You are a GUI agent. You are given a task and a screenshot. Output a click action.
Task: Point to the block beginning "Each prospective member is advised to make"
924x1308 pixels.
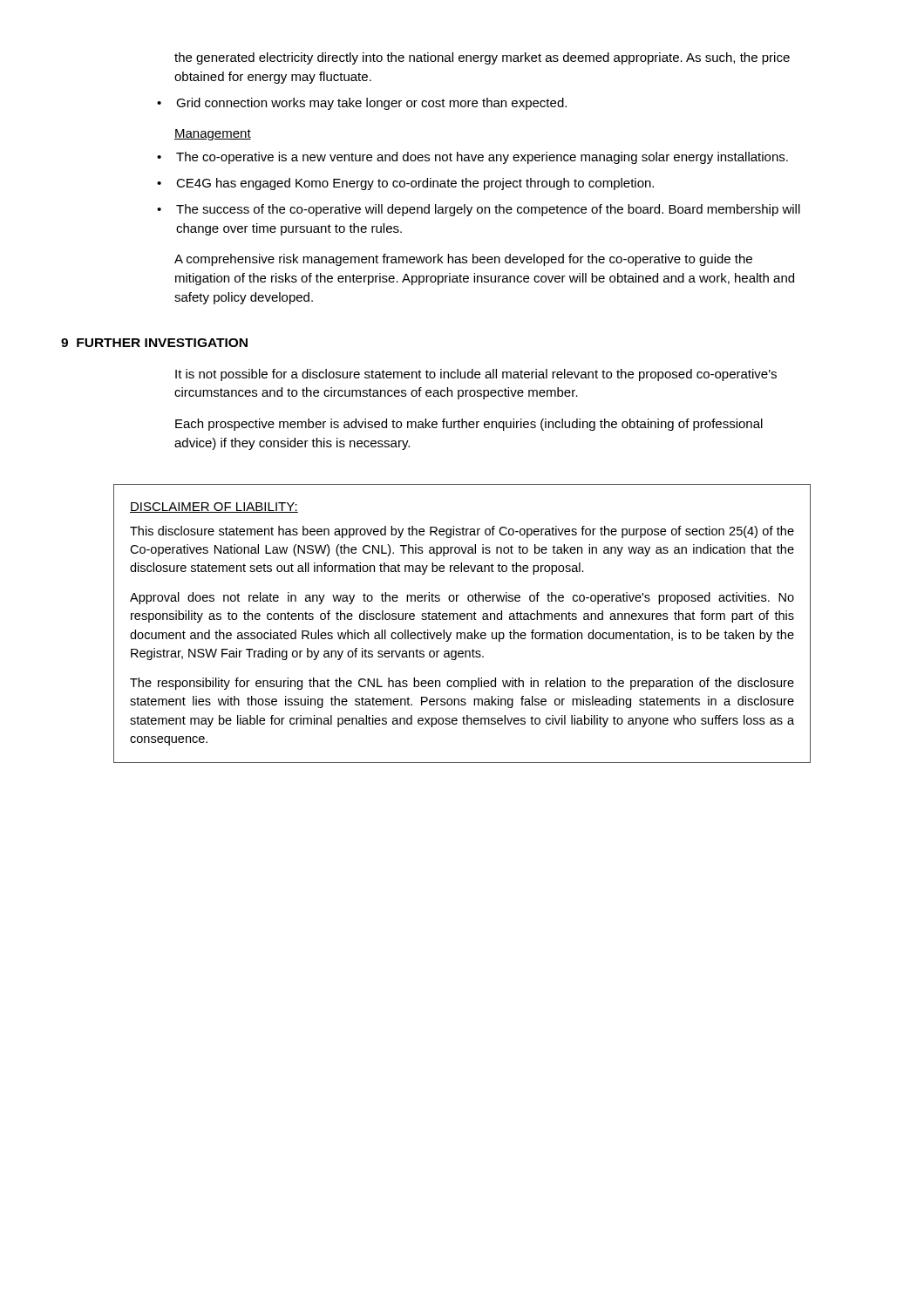[x=469, y=433]
